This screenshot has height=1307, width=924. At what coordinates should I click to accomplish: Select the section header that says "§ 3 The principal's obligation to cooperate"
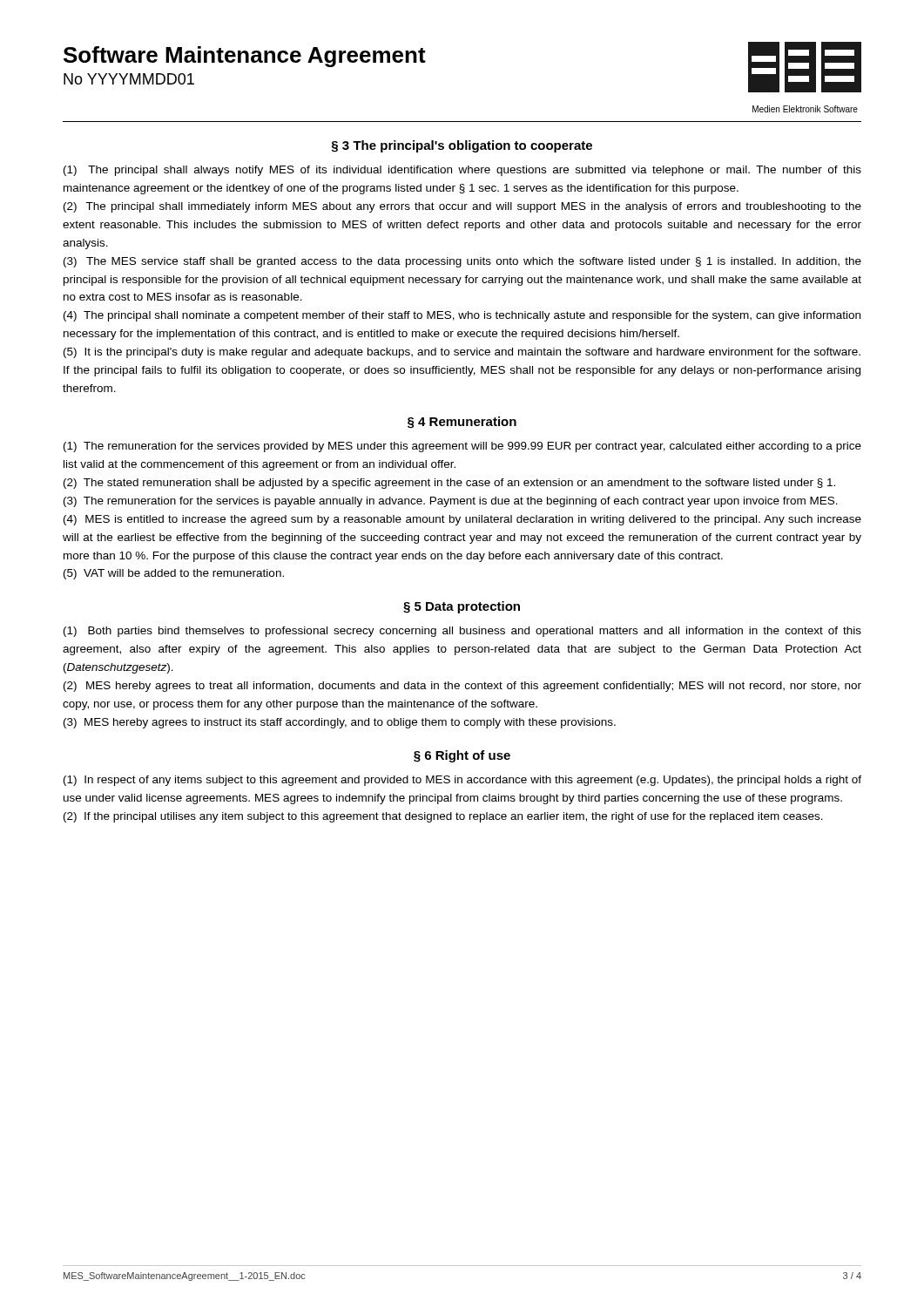pyautogui.click(x=462, y=145)
